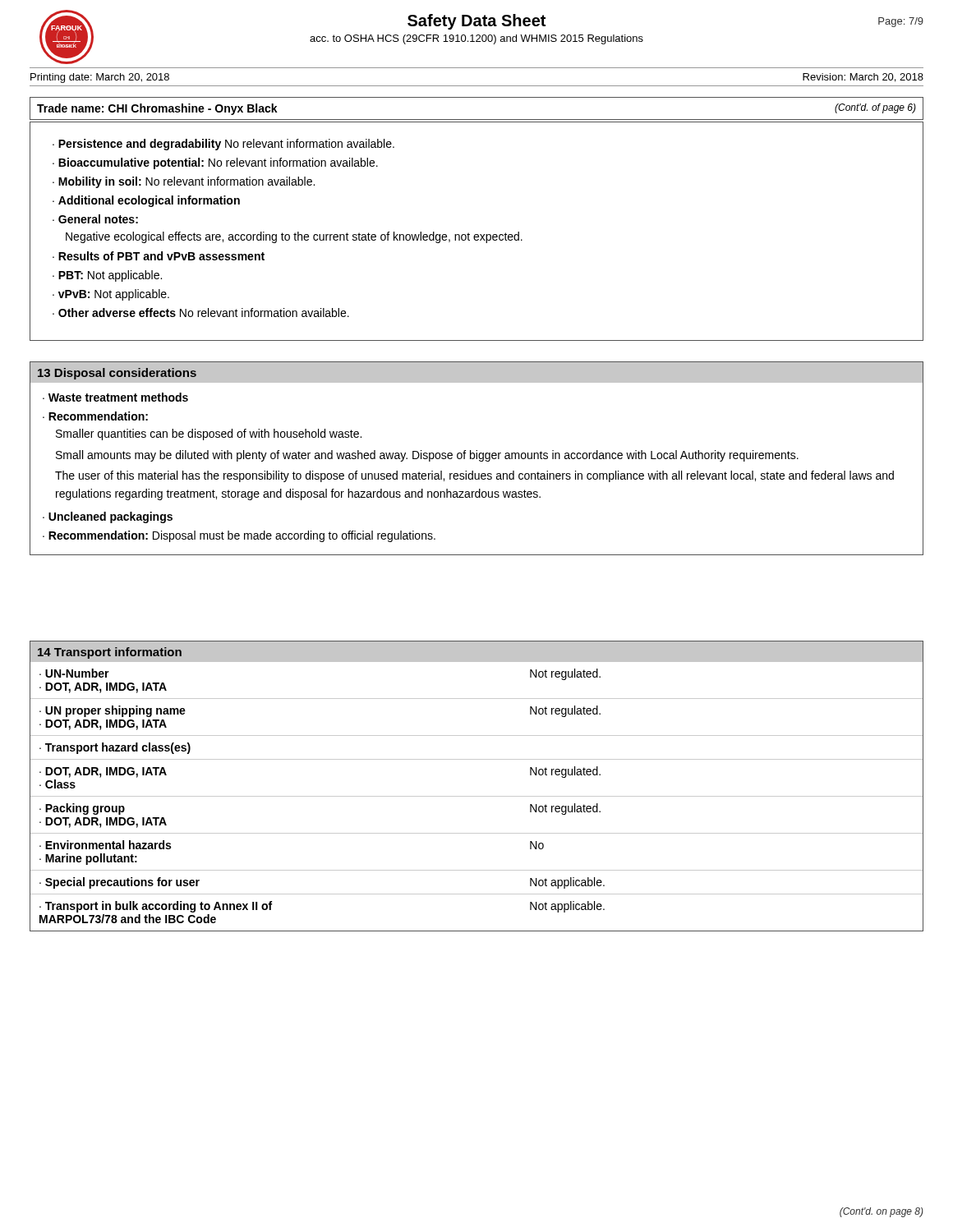This screenshot has height=1232, width=953.
Task: Click on the section header containing "13 Disposal considerations"
Action: click(x=117, y=372)
